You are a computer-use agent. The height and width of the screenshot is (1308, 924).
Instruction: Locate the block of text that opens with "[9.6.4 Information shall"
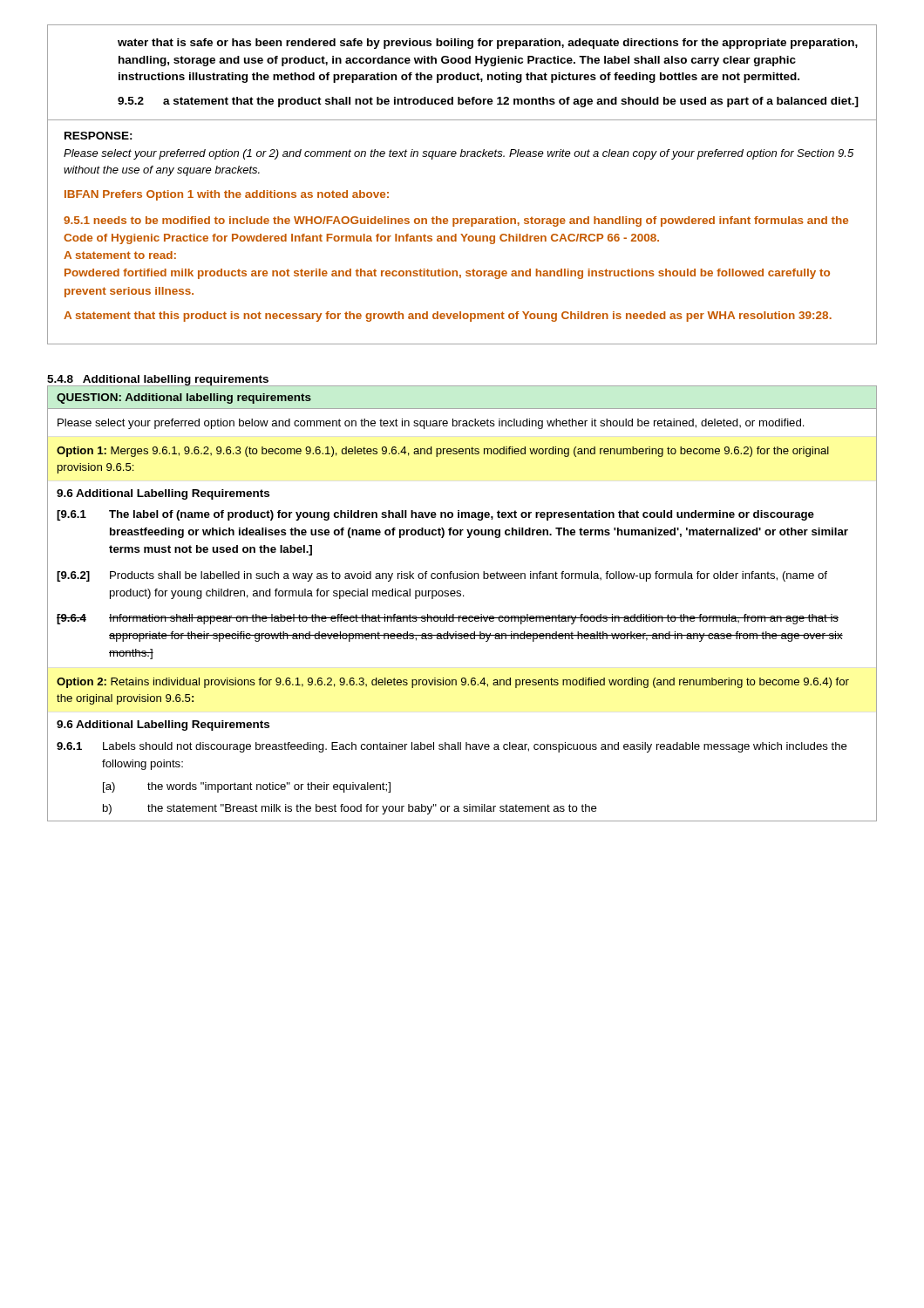click(462, 636)
